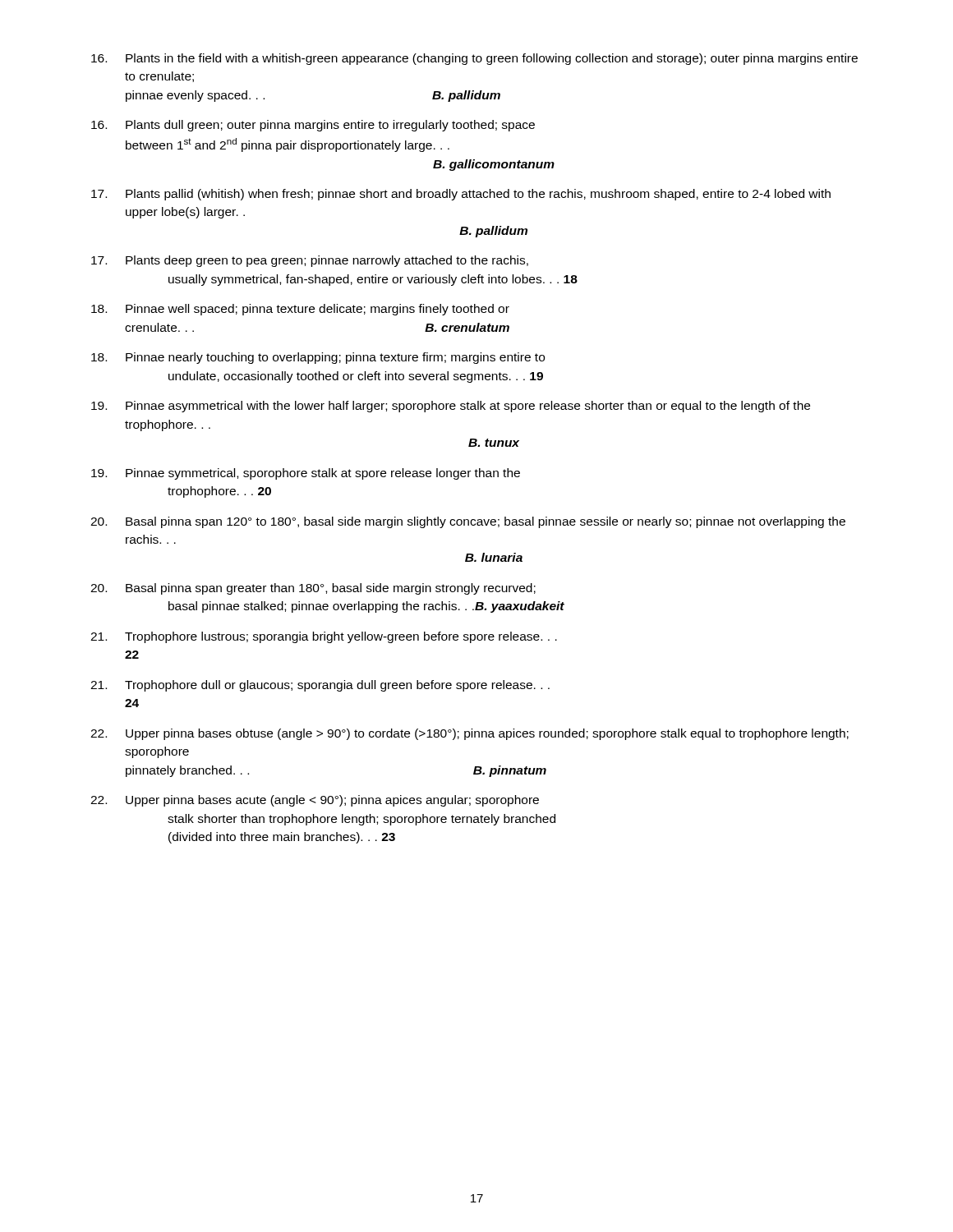Where is the passage that starts "16. Plants in"?

pos(474,59)
